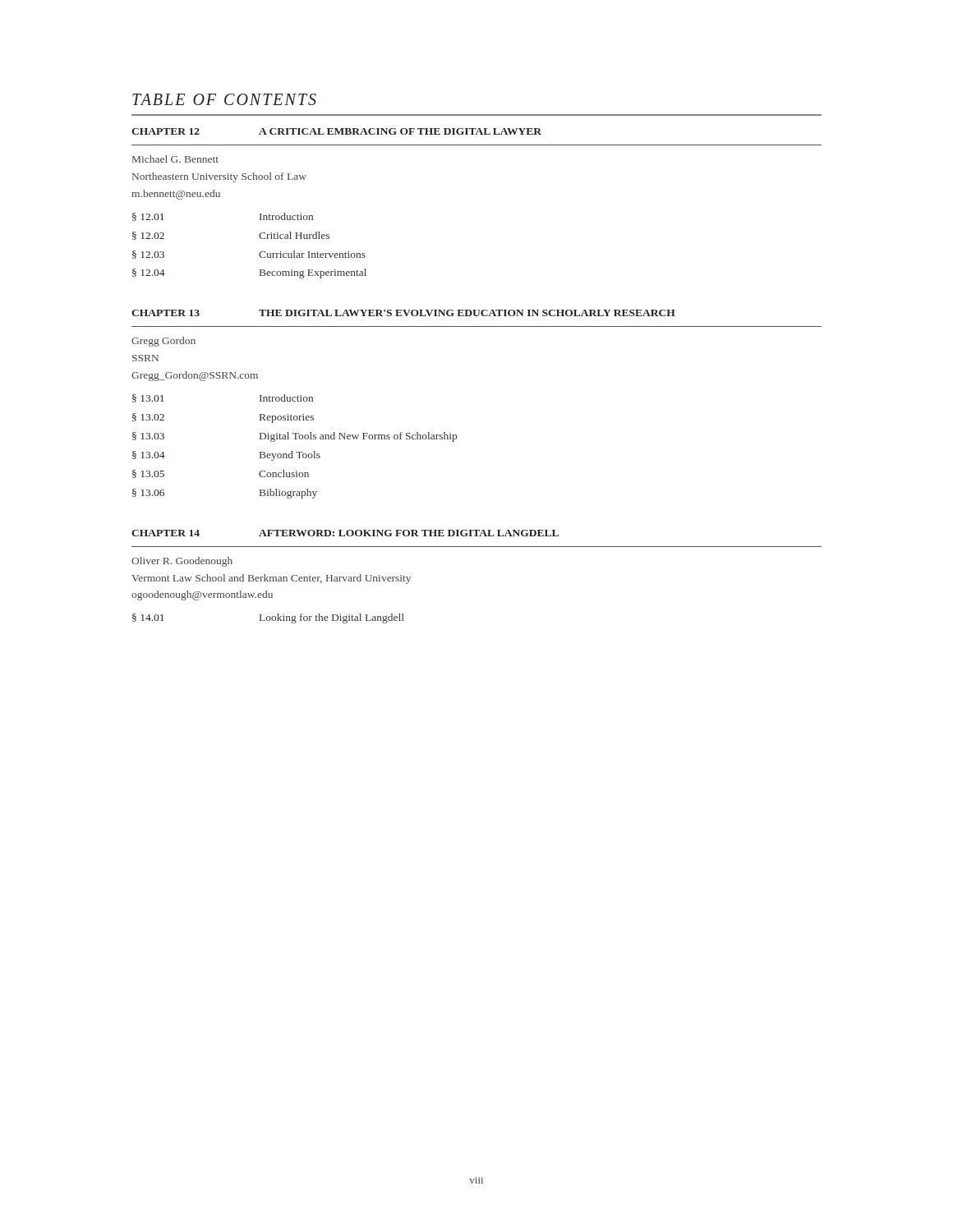Where is the passage that starts "§ 13.03 Digital Tools"?

[x=295, y=437]
